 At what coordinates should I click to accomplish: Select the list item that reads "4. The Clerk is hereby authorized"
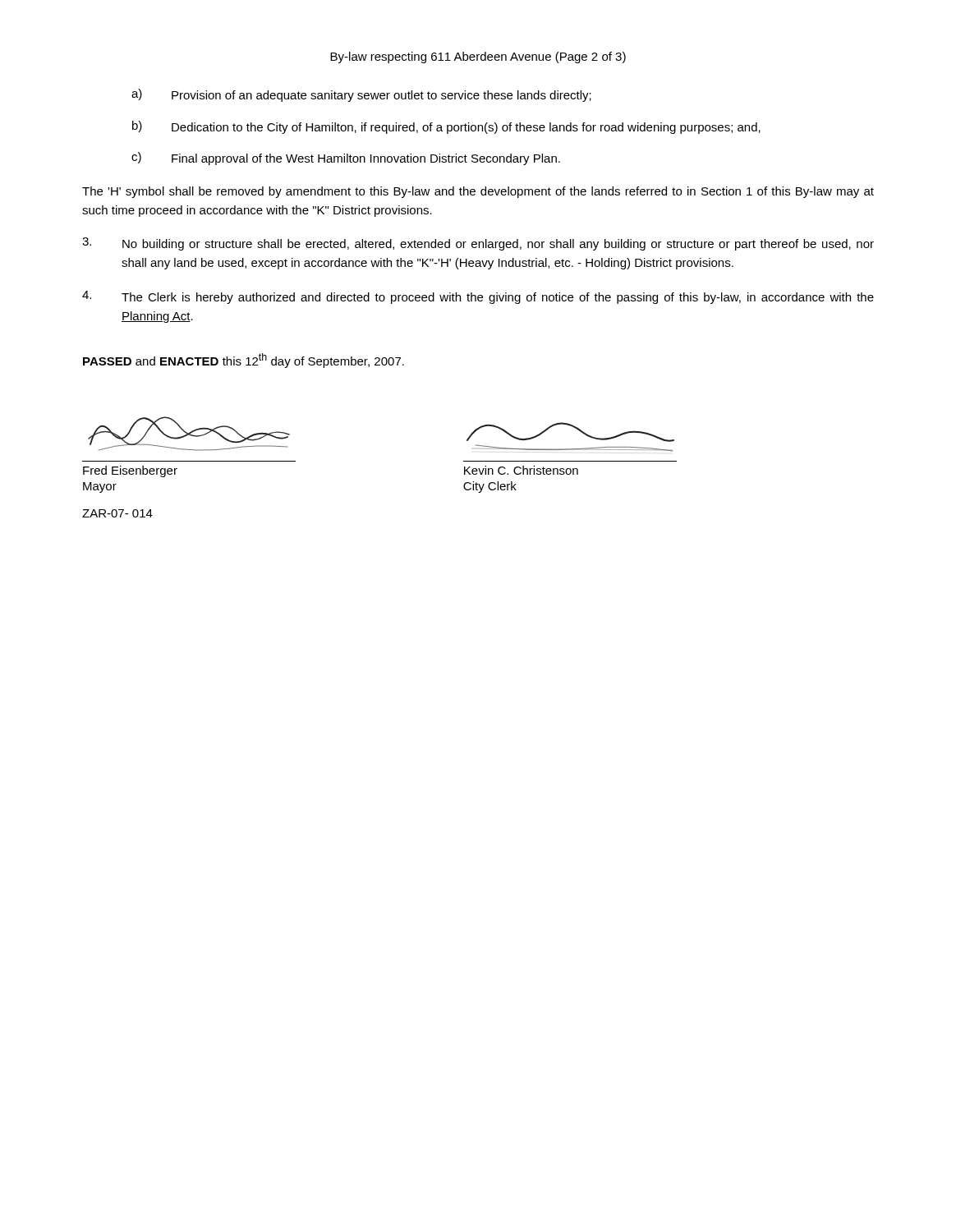click(478, 306)
